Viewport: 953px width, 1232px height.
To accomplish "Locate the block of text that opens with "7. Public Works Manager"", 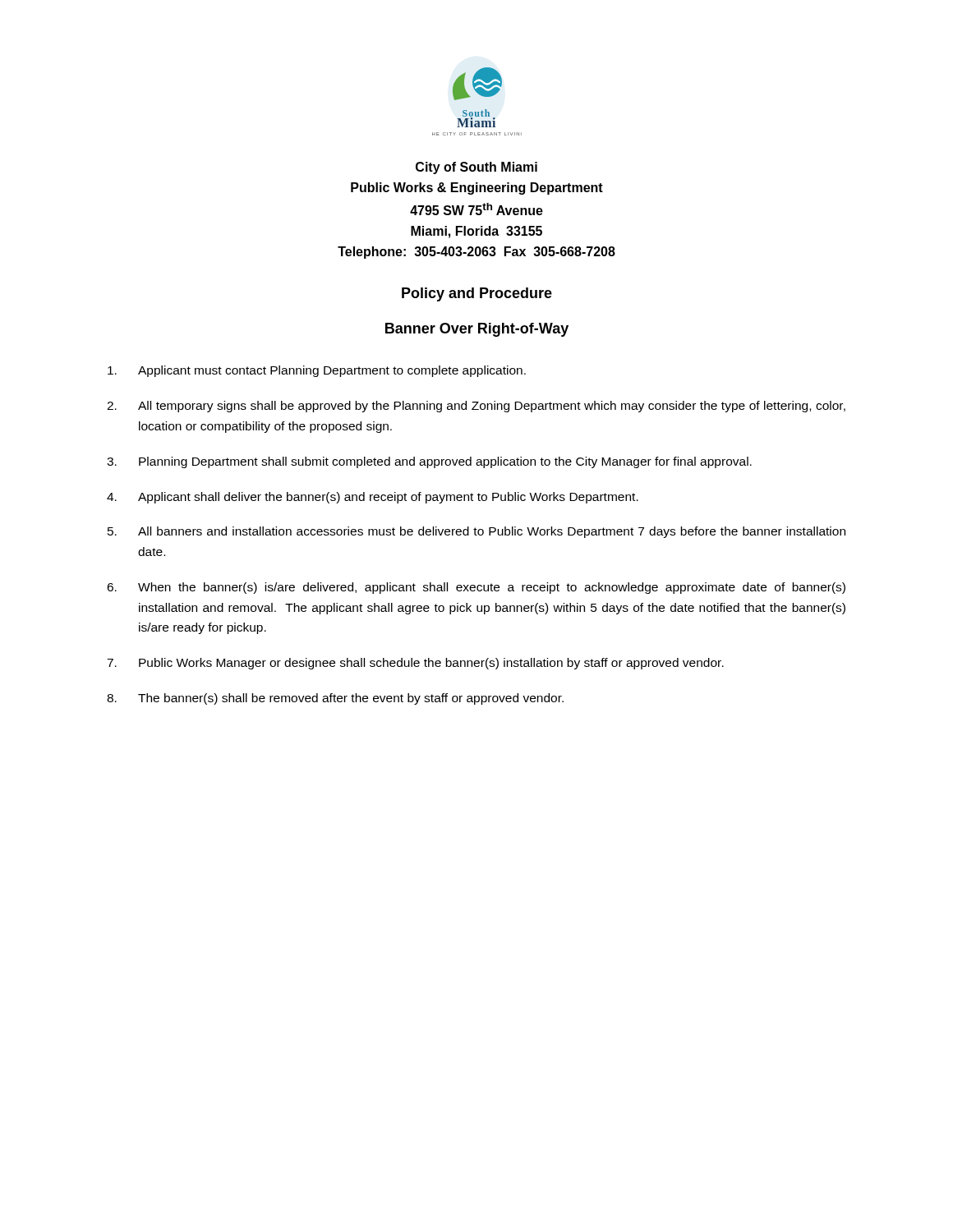I will point(476,663).
